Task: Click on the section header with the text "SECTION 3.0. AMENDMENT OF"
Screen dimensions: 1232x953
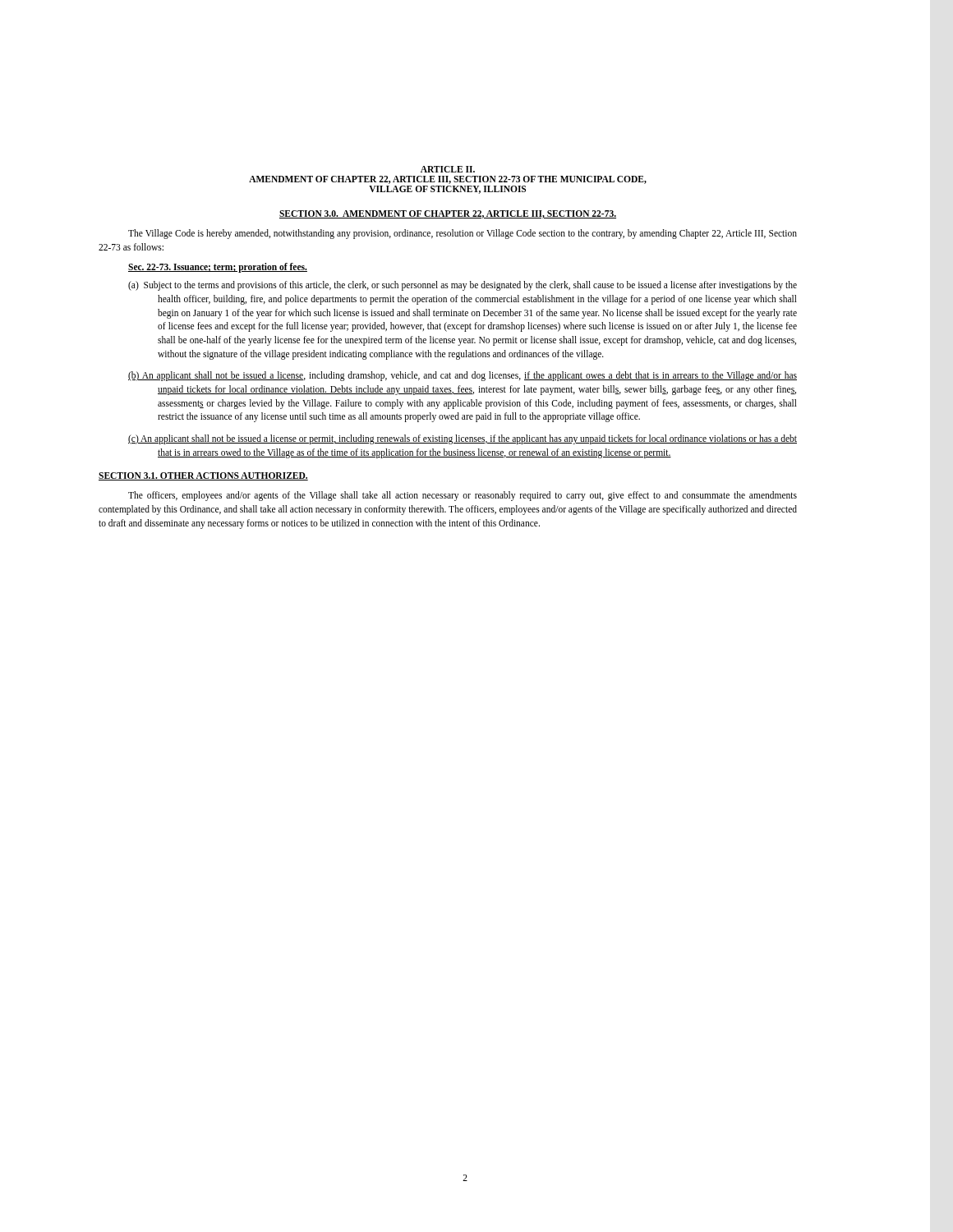Action: pyautogui.click(x=448, y=214)
